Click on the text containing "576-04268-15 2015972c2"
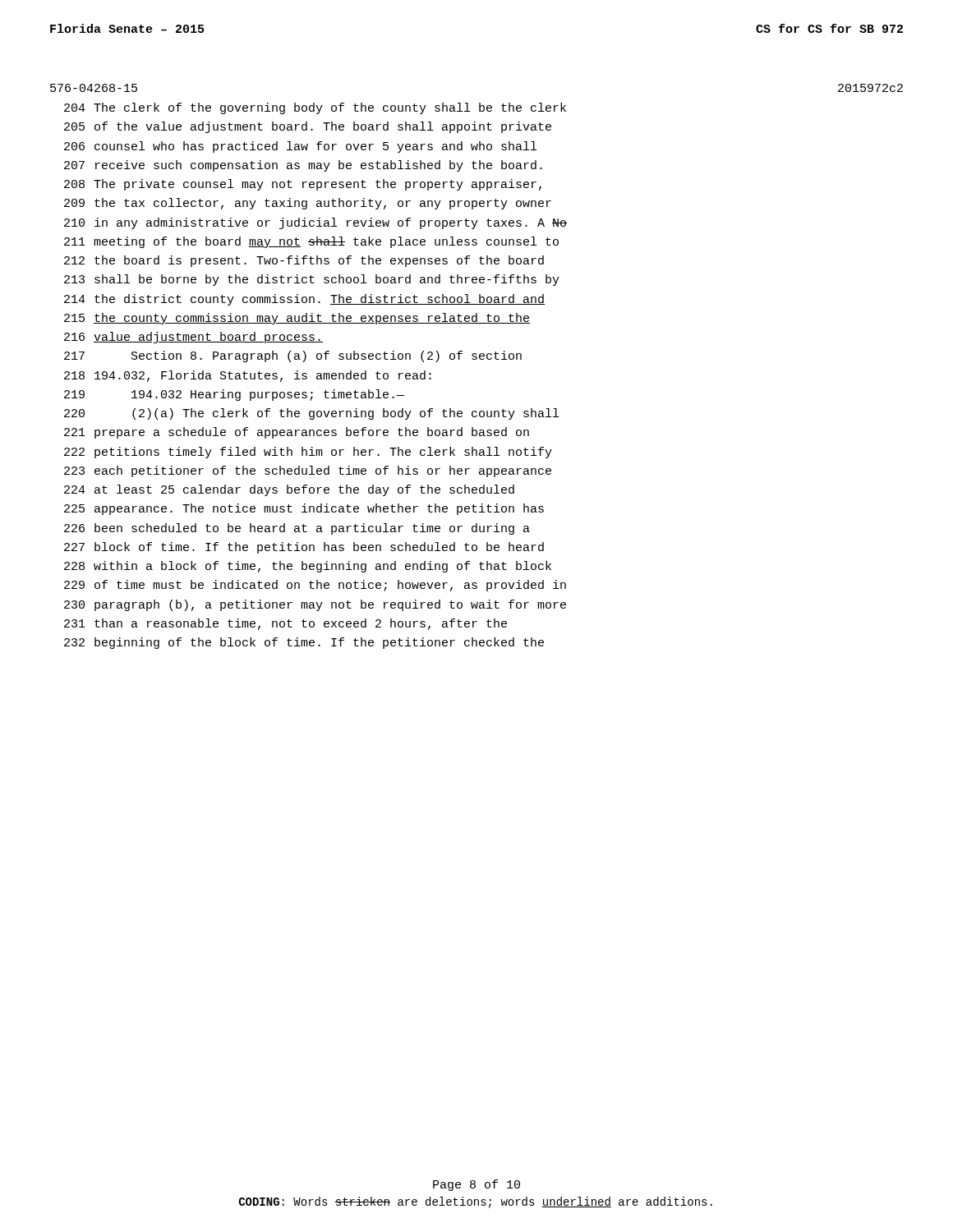The height and width of the screenshot is (1232, 953). coord(89,87)
